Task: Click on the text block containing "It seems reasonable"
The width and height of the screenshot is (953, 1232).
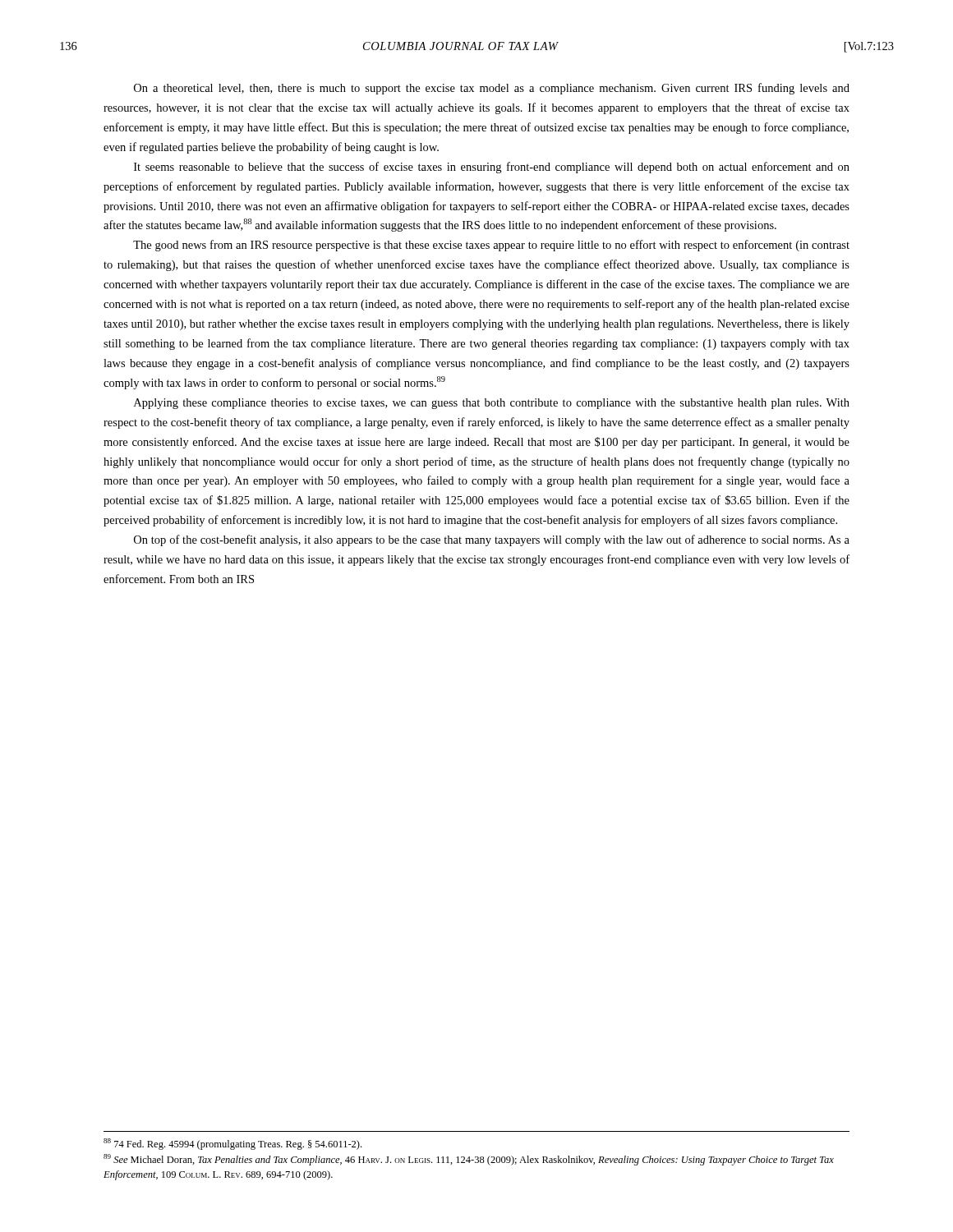Action: tap(476, 197)
